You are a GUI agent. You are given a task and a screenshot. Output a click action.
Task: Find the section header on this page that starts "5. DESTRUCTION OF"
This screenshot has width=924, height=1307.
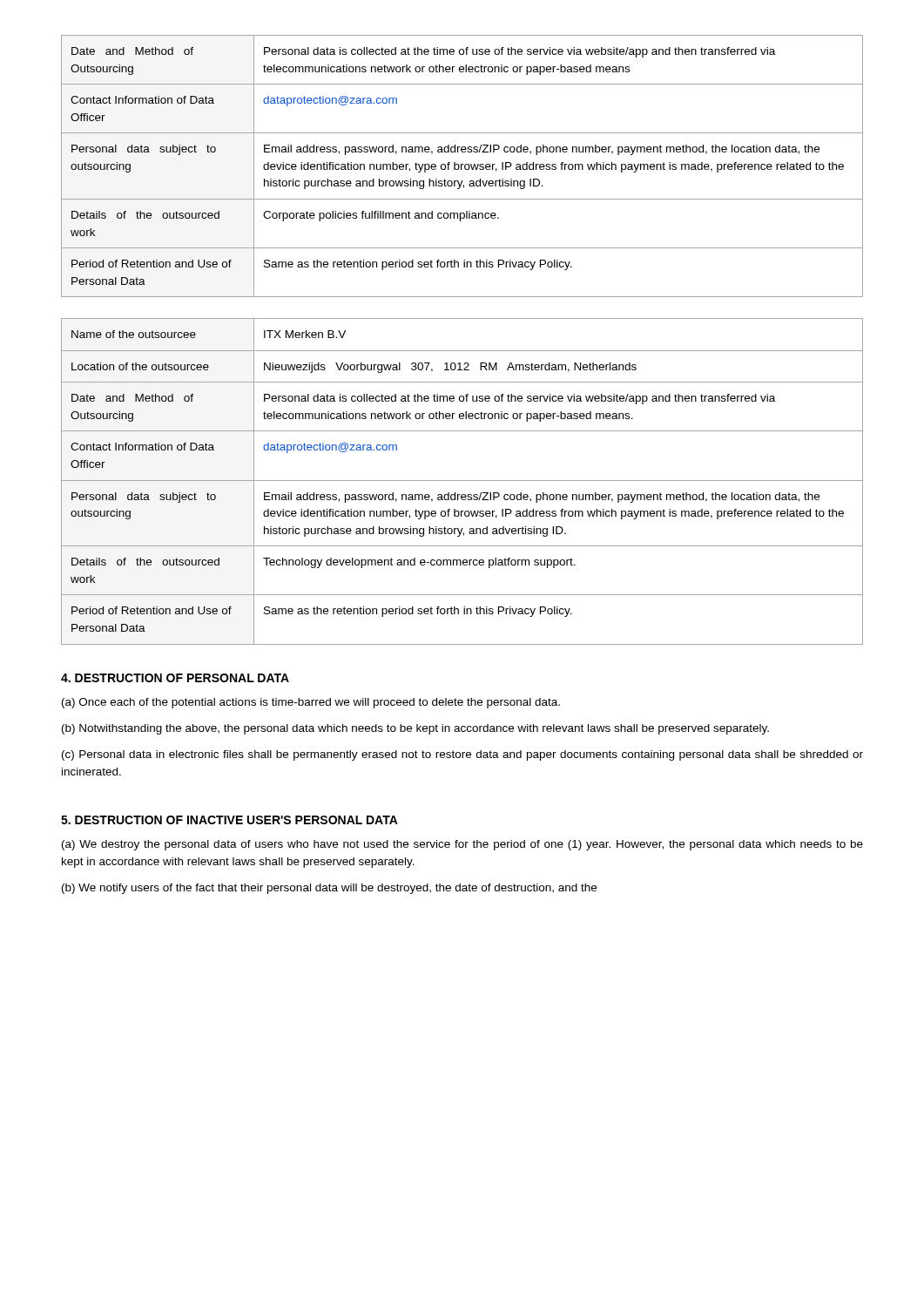click(x=229, y=819)
